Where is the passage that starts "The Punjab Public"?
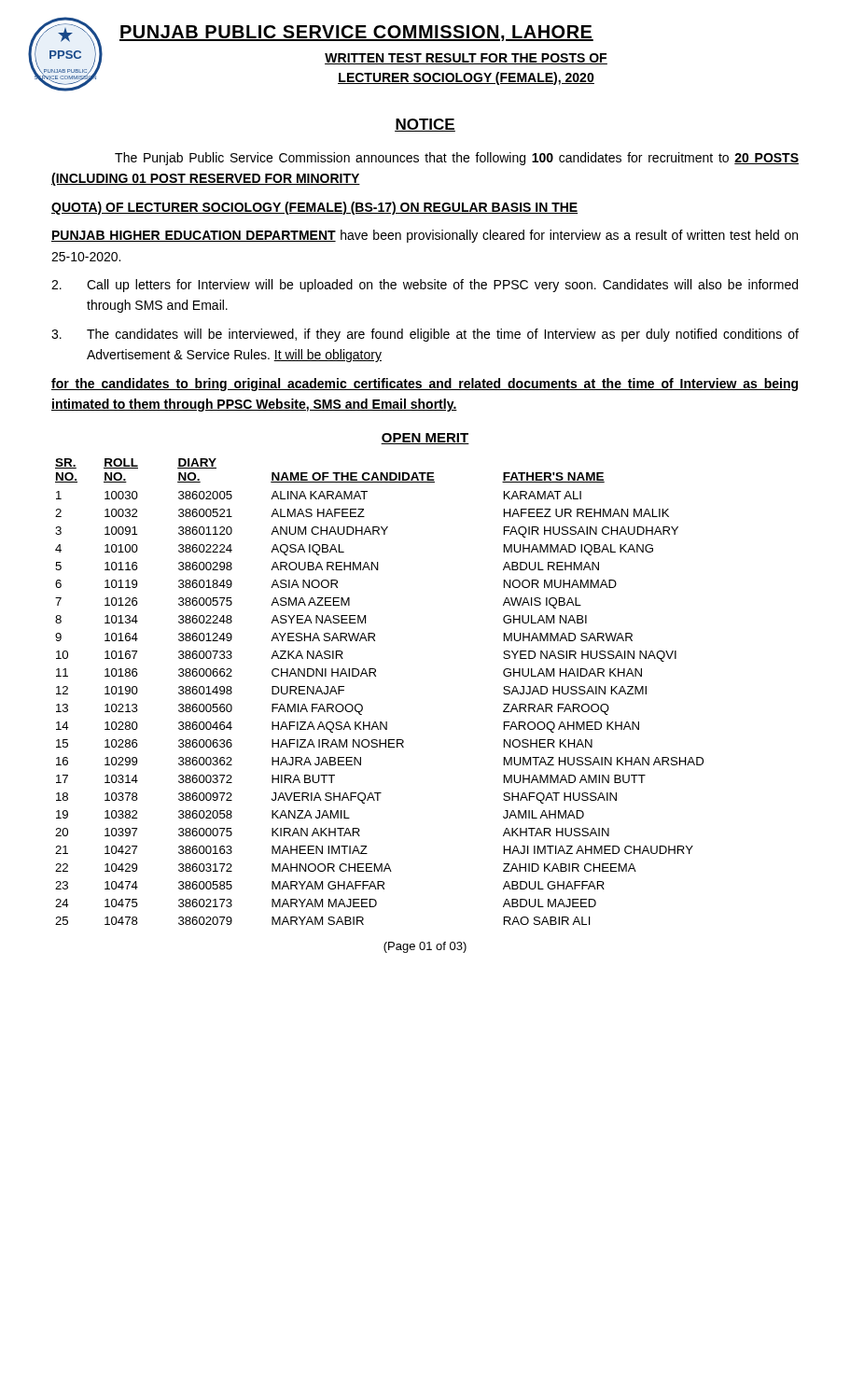 point(425,168)
